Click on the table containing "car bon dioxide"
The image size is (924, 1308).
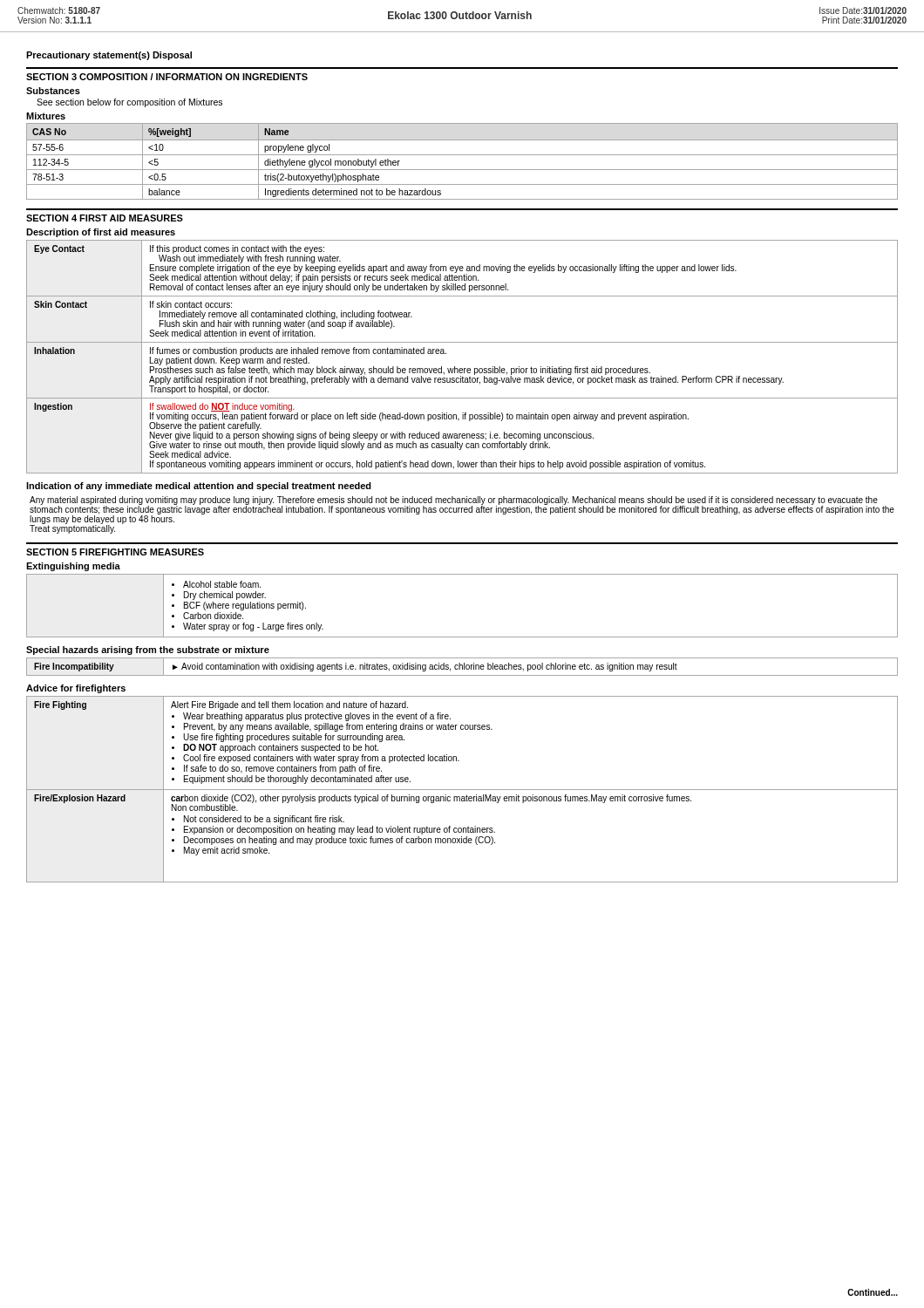462,789
